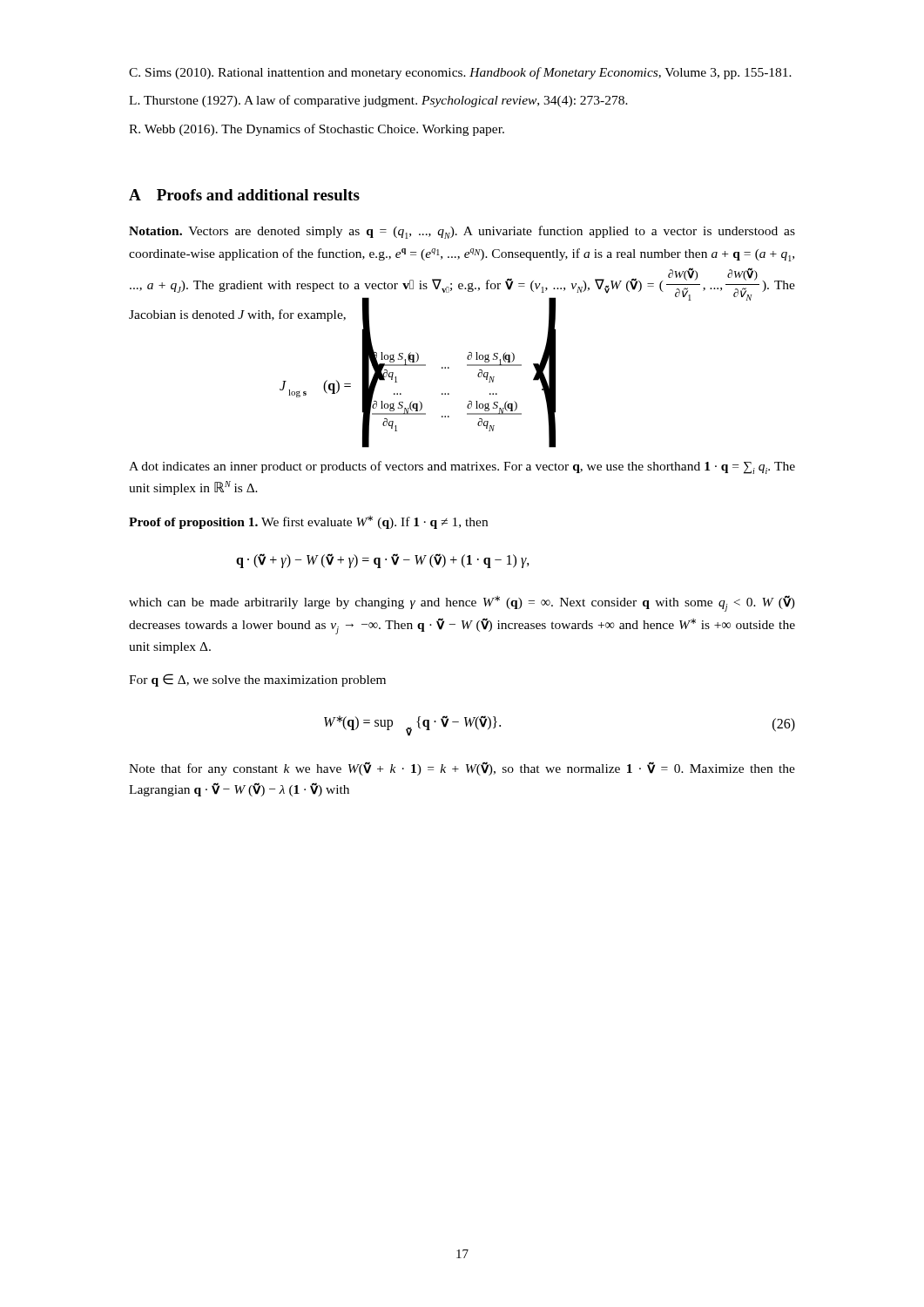Click the passage that begins "Note that for any constant"
Screen dimensions: 1307x924
pyautogui.click(x=462, y=779)
